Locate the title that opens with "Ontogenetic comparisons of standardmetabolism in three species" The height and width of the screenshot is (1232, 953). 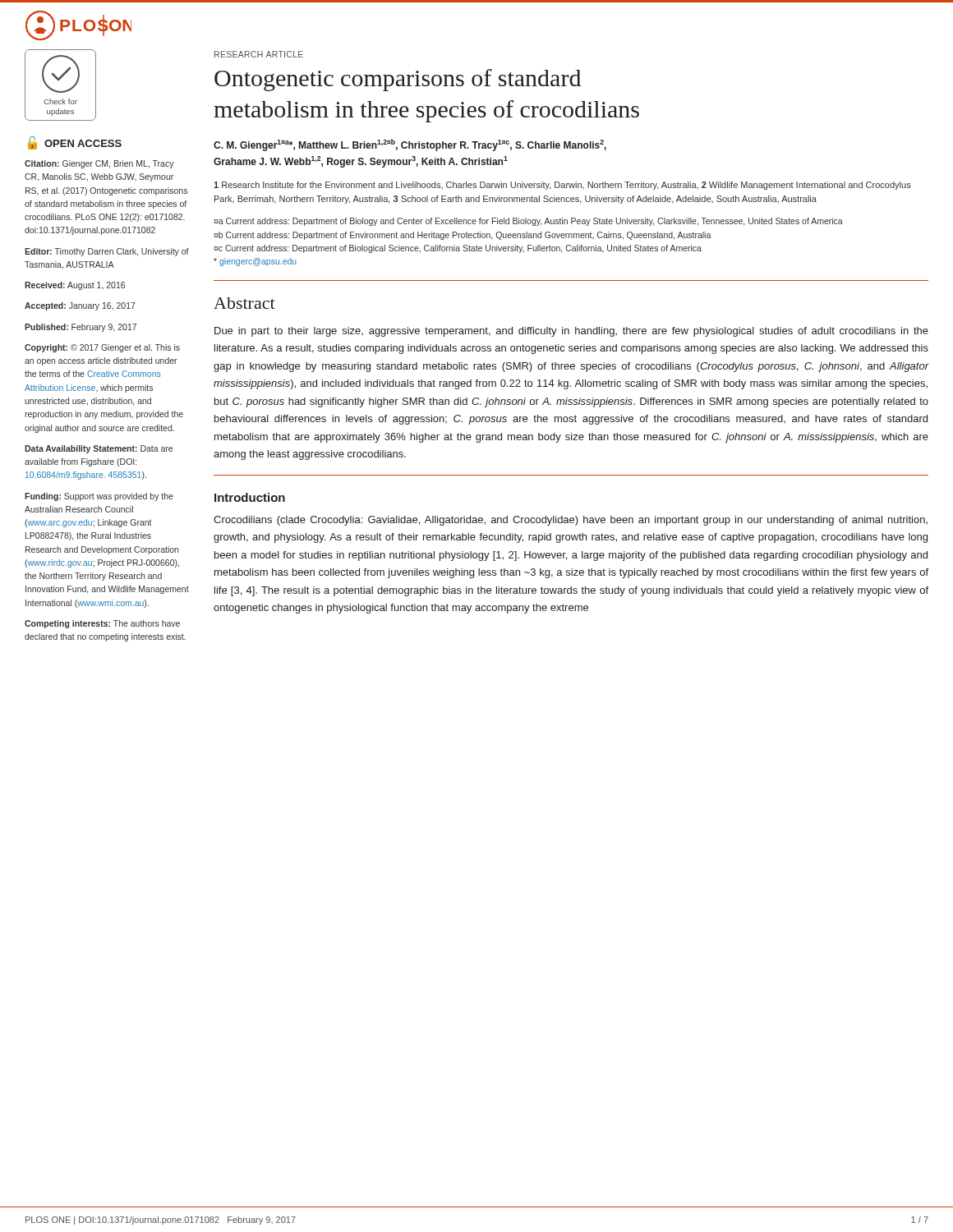(427, 93)
